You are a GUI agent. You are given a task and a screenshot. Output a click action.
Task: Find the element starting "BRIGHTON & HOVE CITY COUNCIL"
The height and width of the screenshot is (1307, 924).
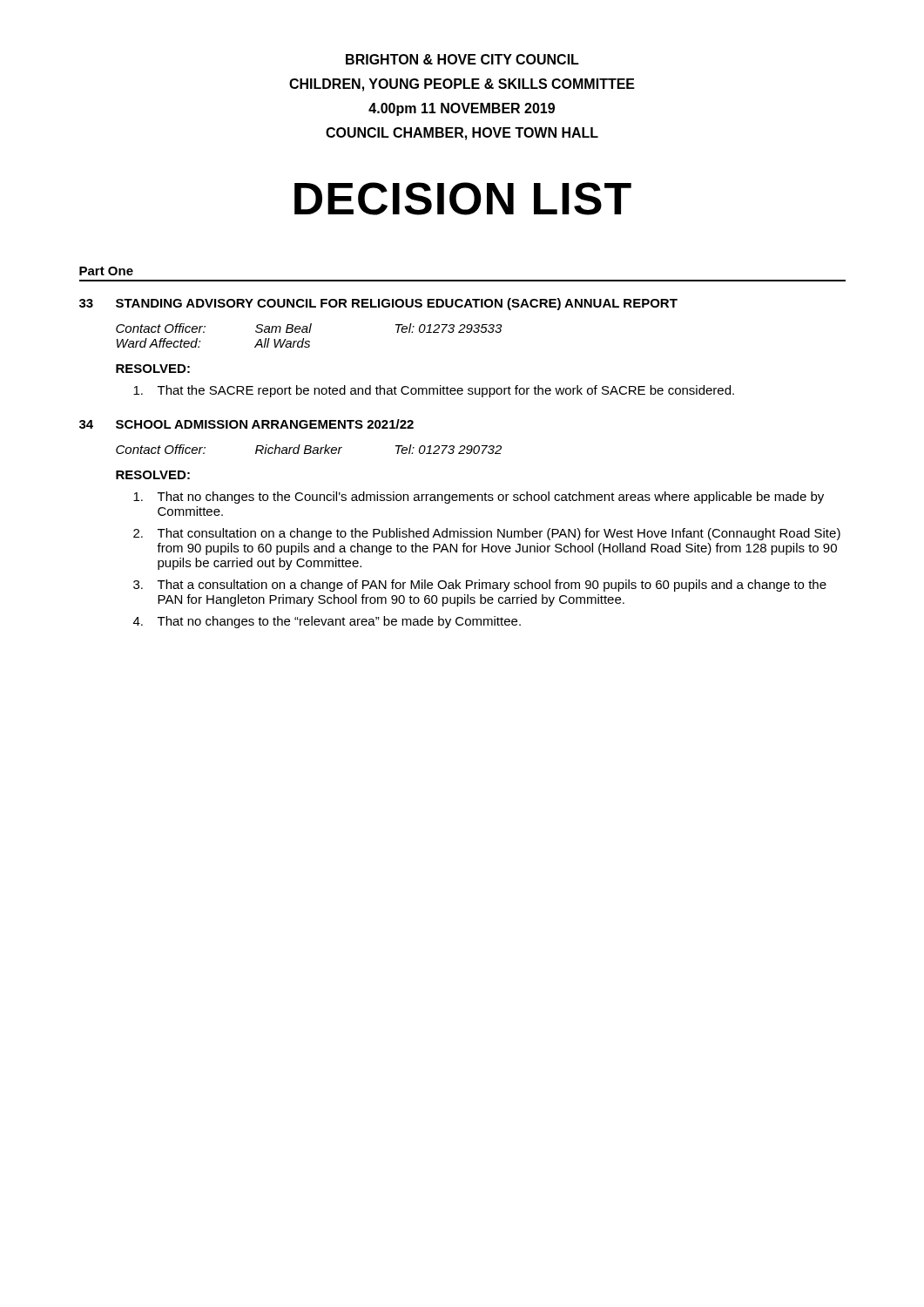pos(462,97)
